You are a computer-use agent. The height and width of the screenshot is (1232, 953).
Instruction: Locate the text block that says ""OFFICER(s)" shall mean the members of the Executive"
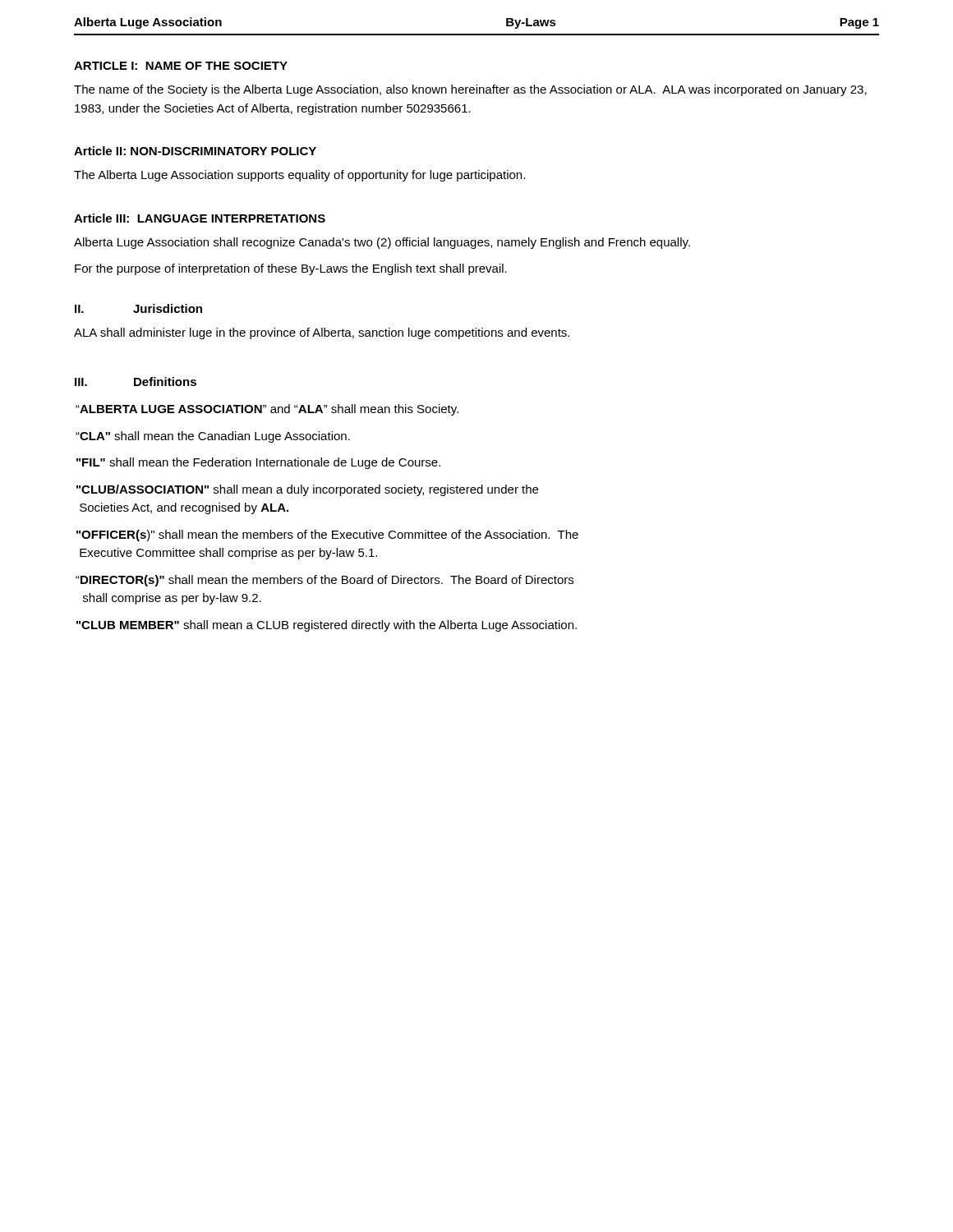(327, 543)
